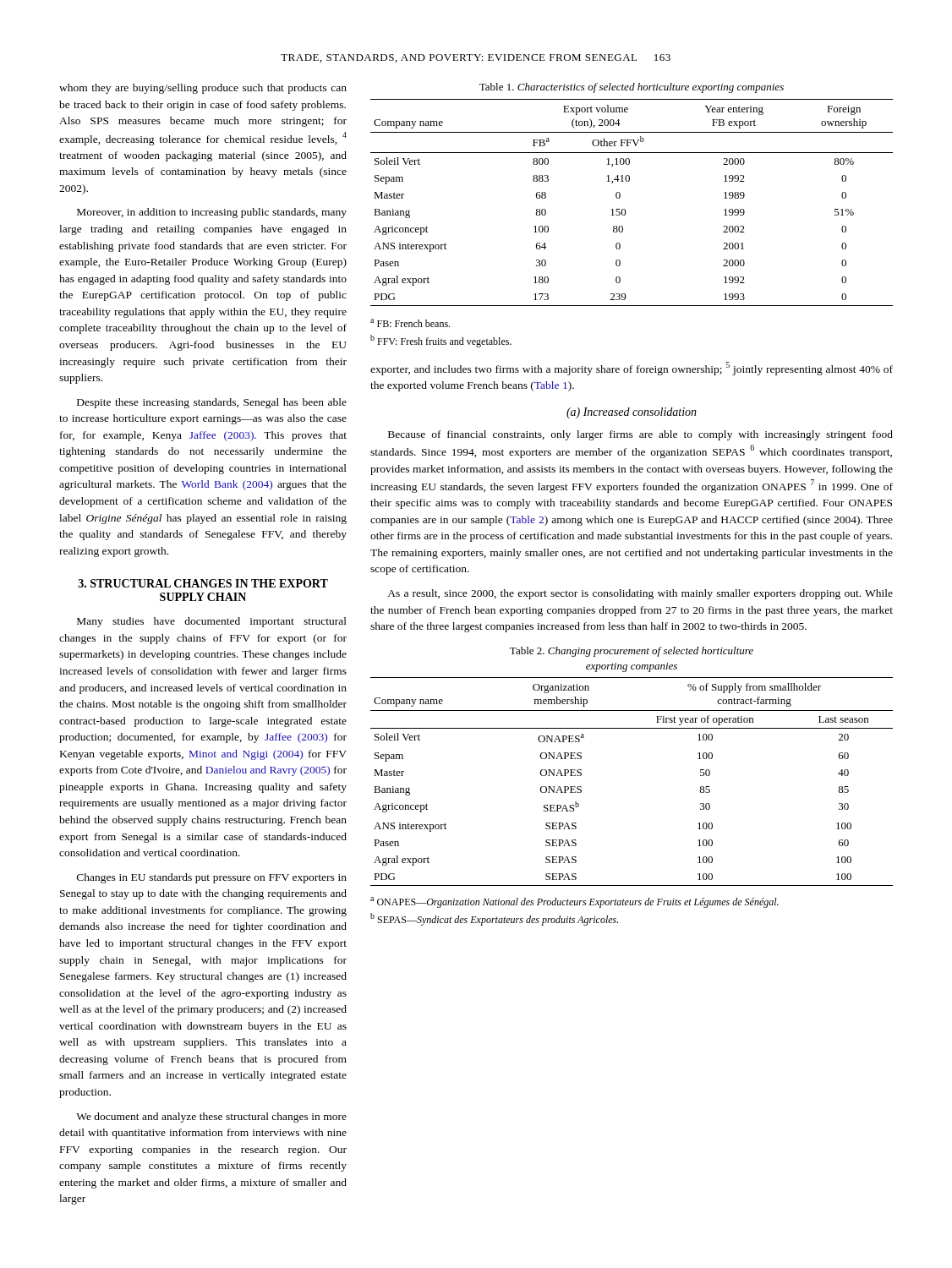Point to the passage starting "Many studies have documented important structural changes"
Viewport: 952px width, 1268px height.
click(203, 737)
